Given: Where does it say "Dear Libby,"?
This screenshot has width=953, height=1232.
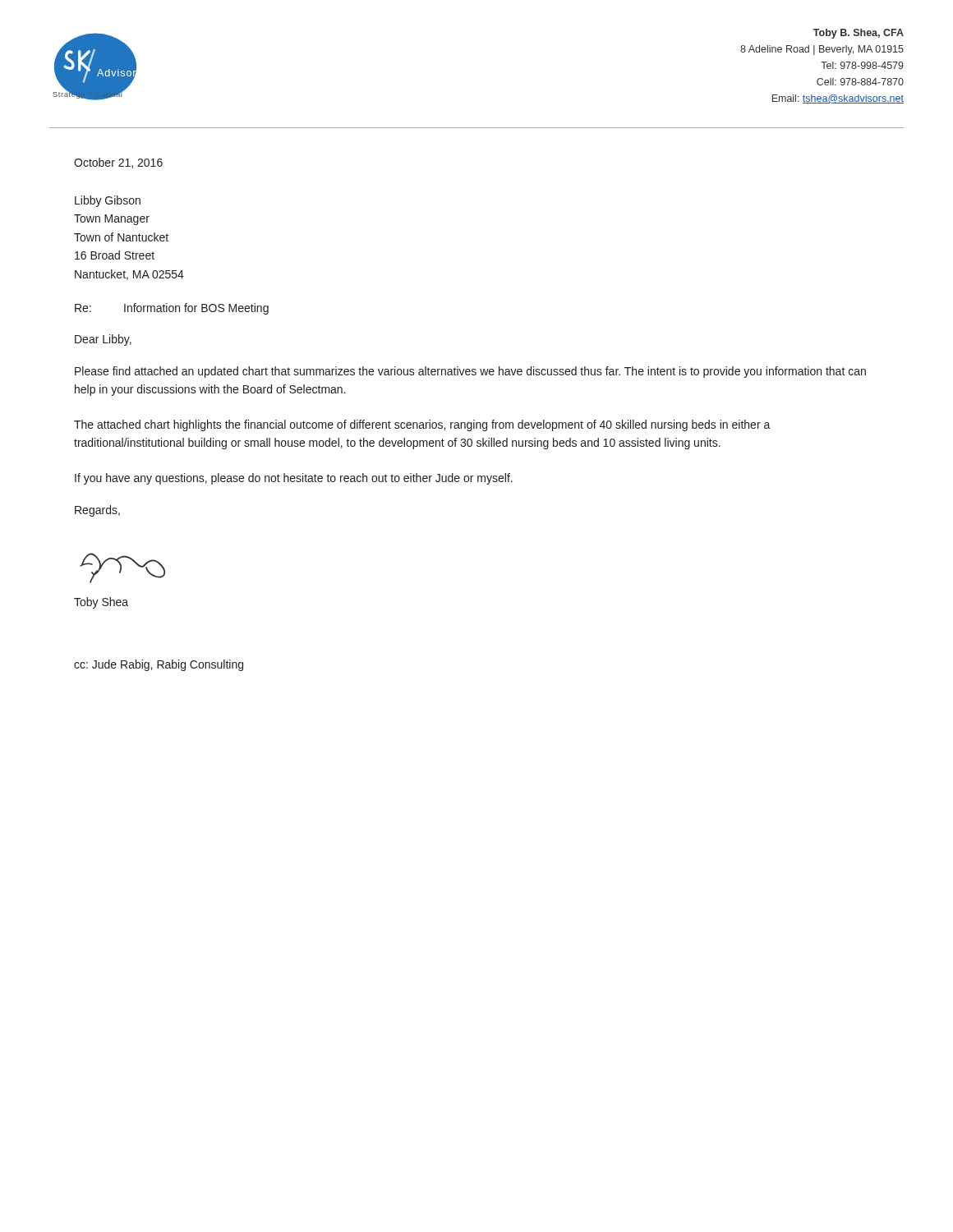Looking at the screenshot, I should tap(103, 339).
